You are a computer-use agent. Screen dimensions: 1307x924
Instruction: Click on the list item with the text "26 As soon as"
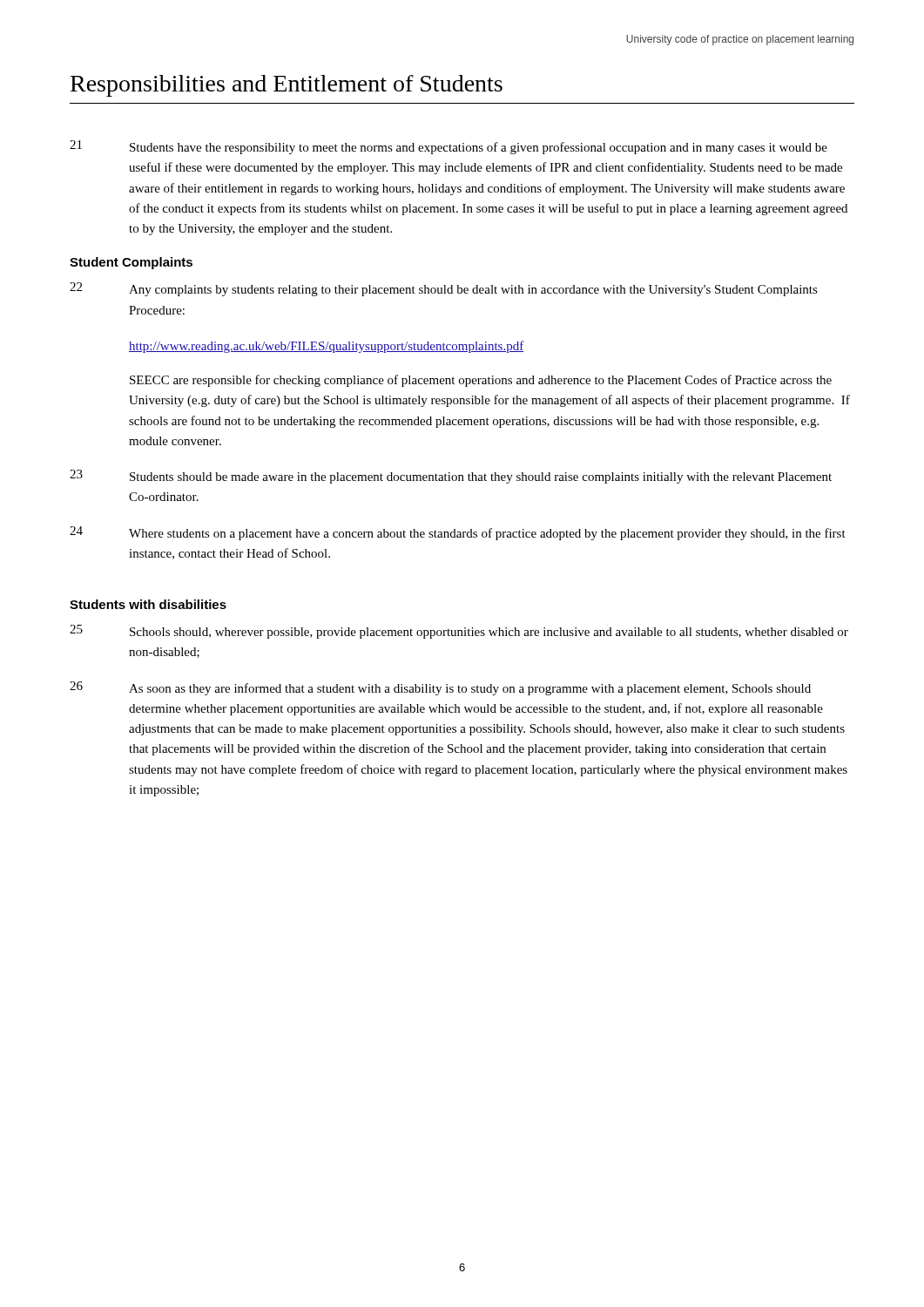[462, 739]
